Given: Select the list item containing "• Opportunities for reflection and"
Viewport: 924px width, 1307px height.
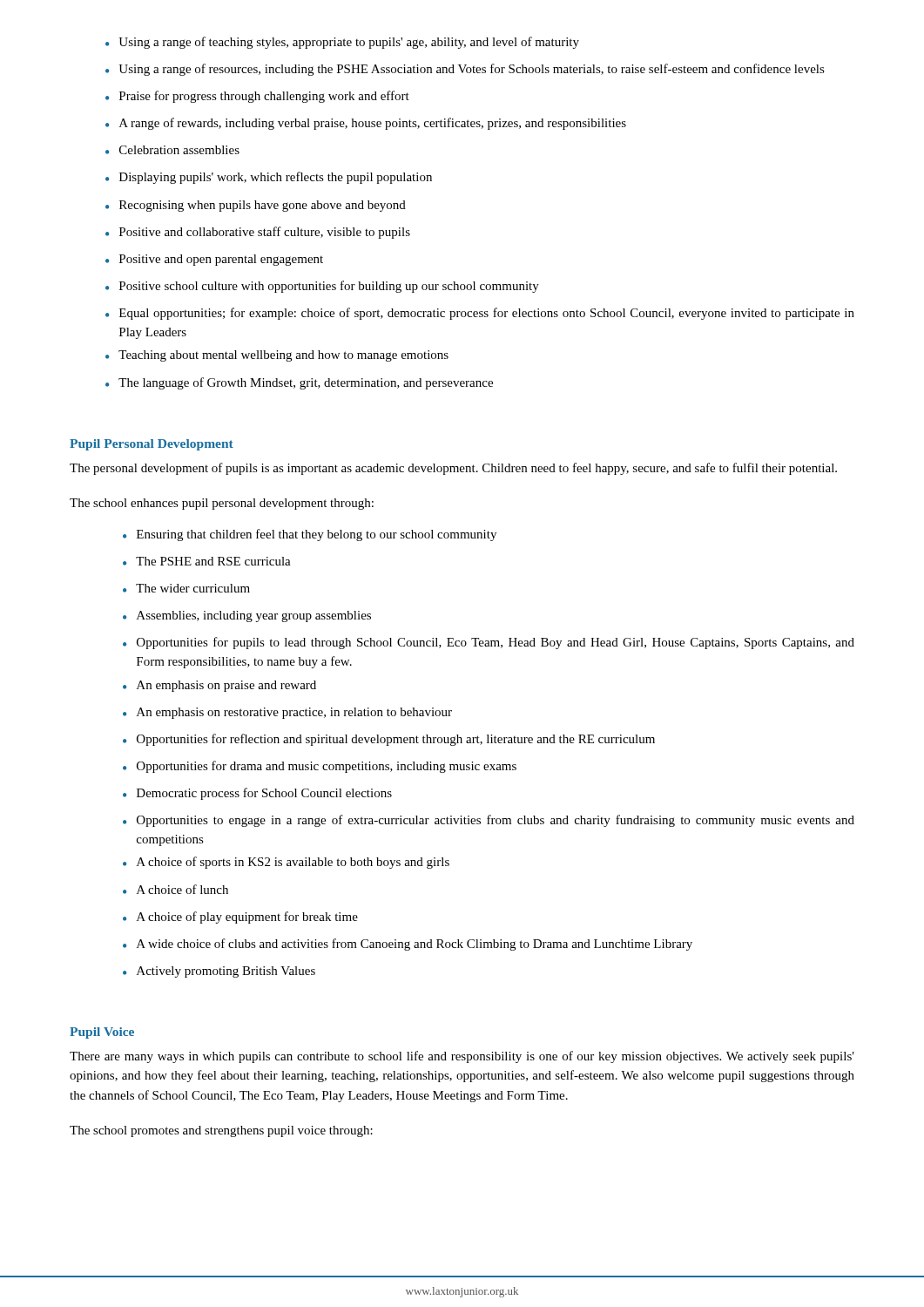Looking at the screenshot, I should click(488, 741).
